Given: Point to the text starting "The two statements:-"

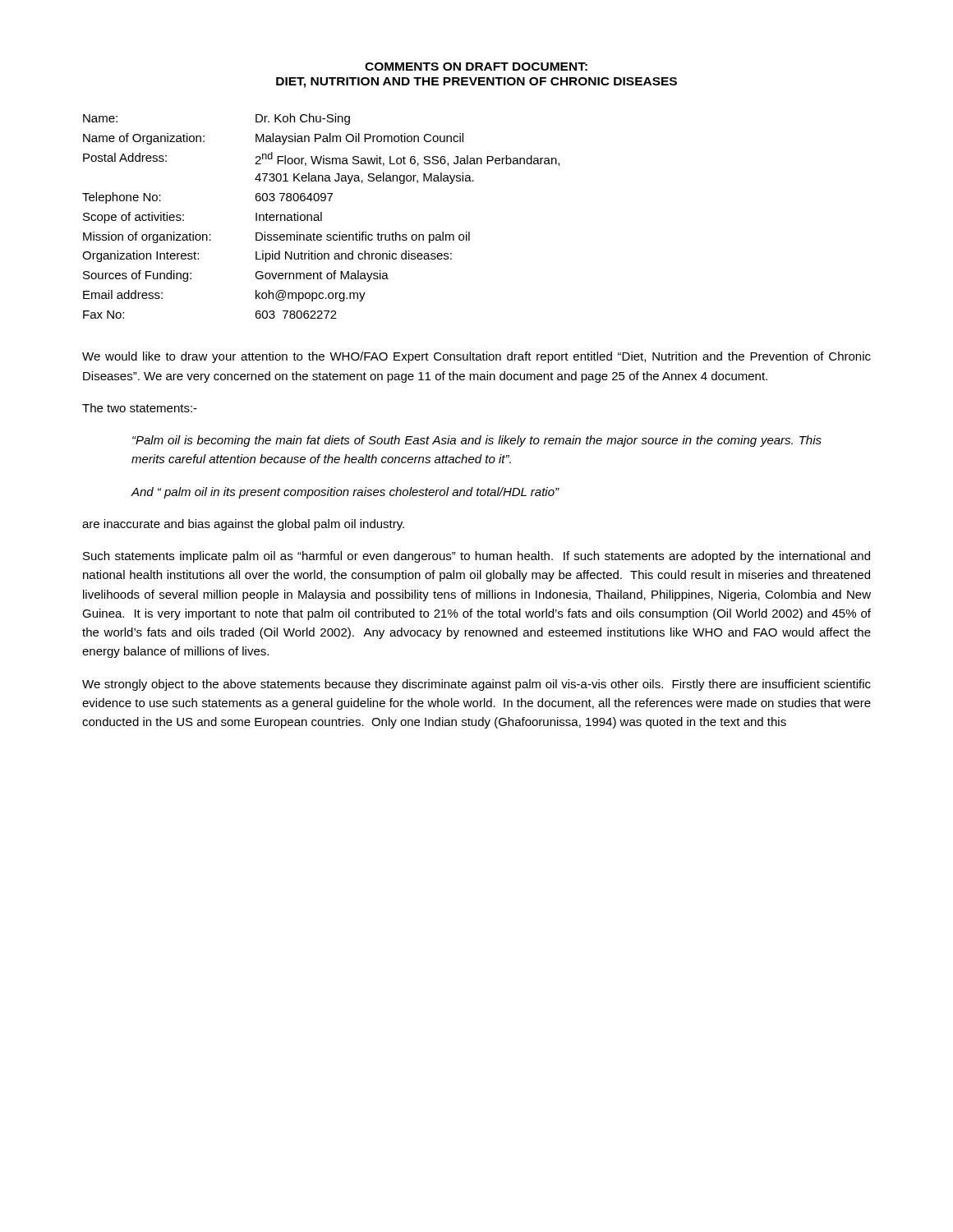Looking at the screenshot, I should click(x=140, y=408).
